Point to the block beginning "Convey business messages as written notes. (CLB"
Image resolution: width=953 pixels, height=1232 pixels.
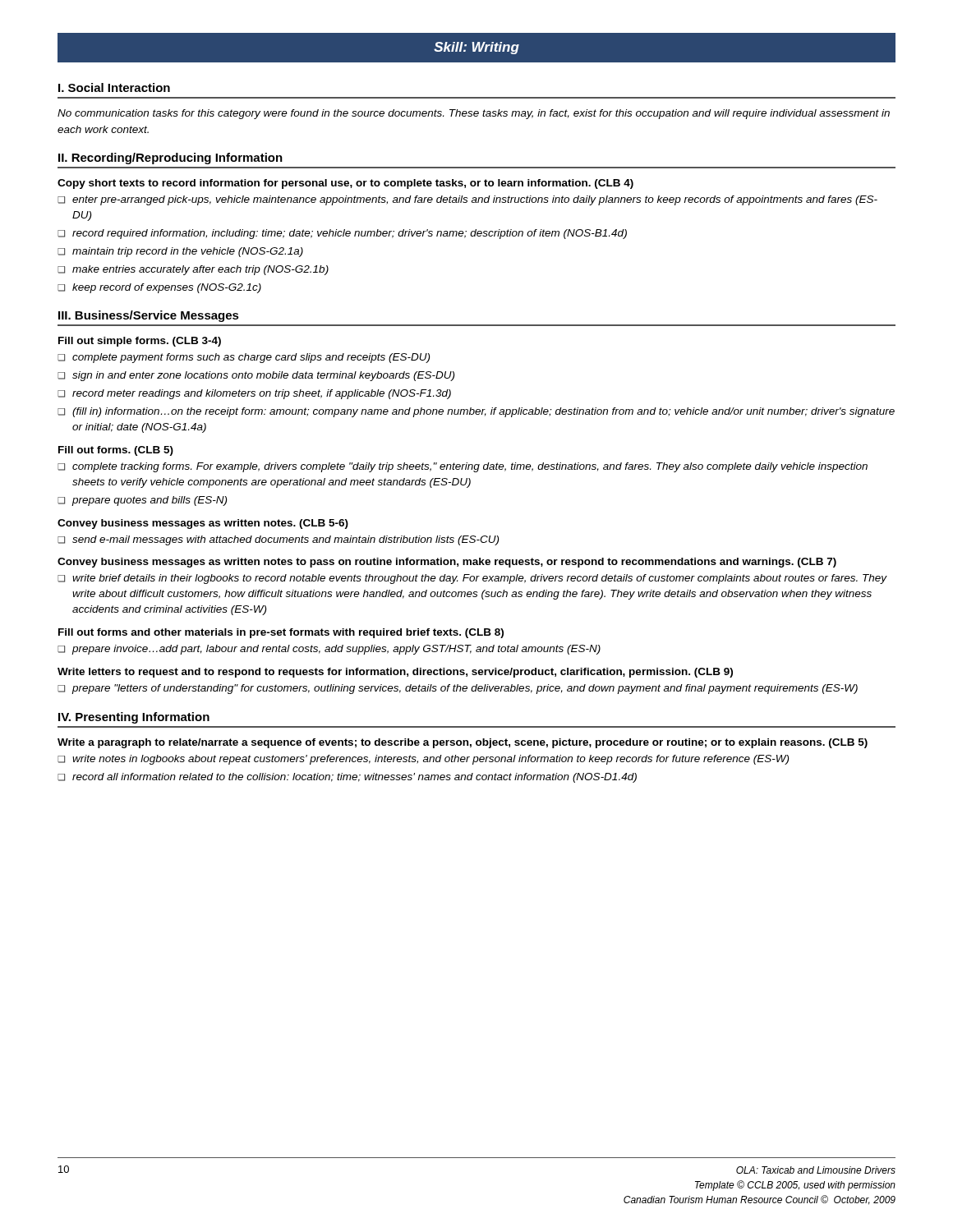click(203, 522)
